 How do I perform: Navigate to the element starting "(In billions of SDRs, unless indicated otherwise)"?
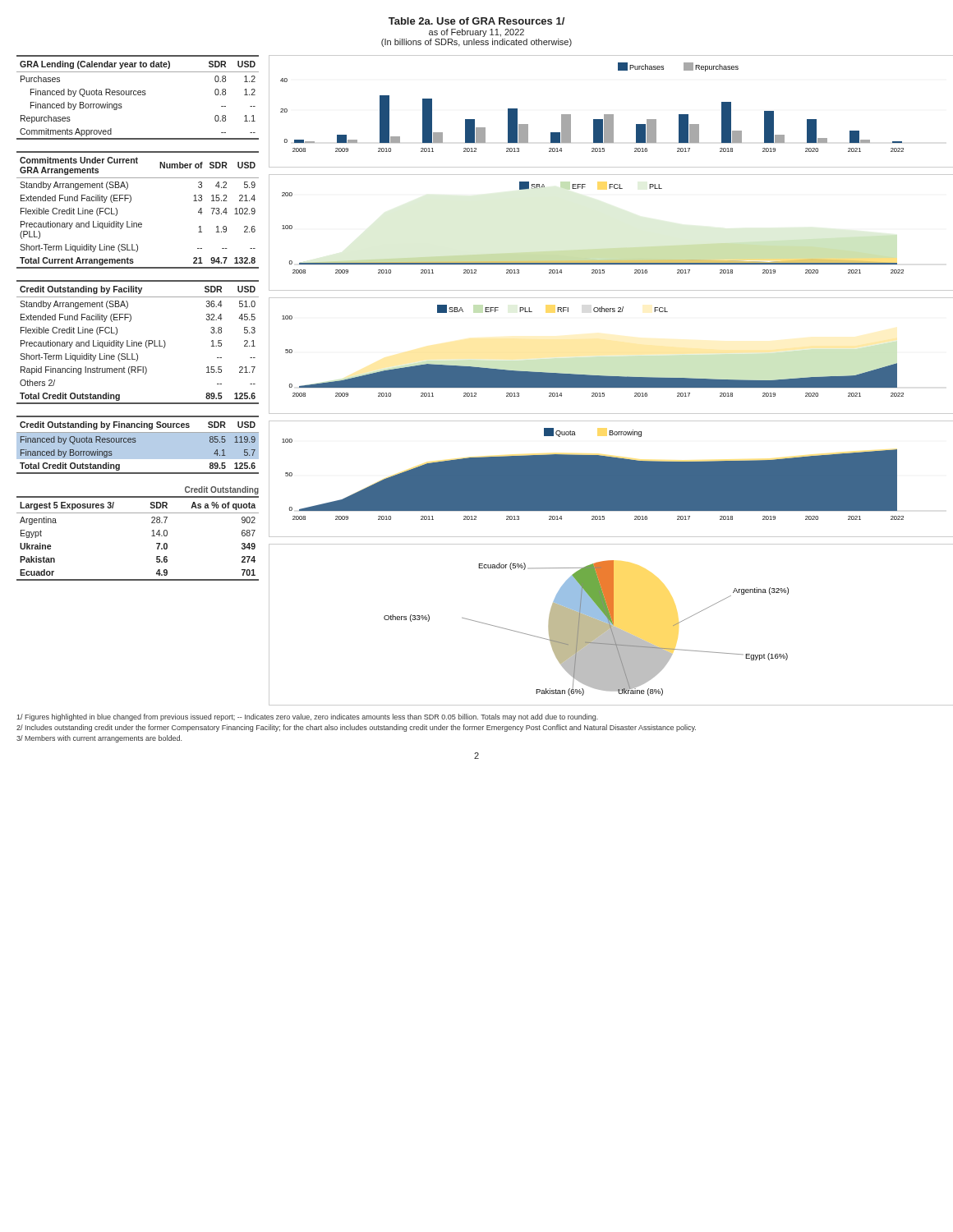pos(476,42)
